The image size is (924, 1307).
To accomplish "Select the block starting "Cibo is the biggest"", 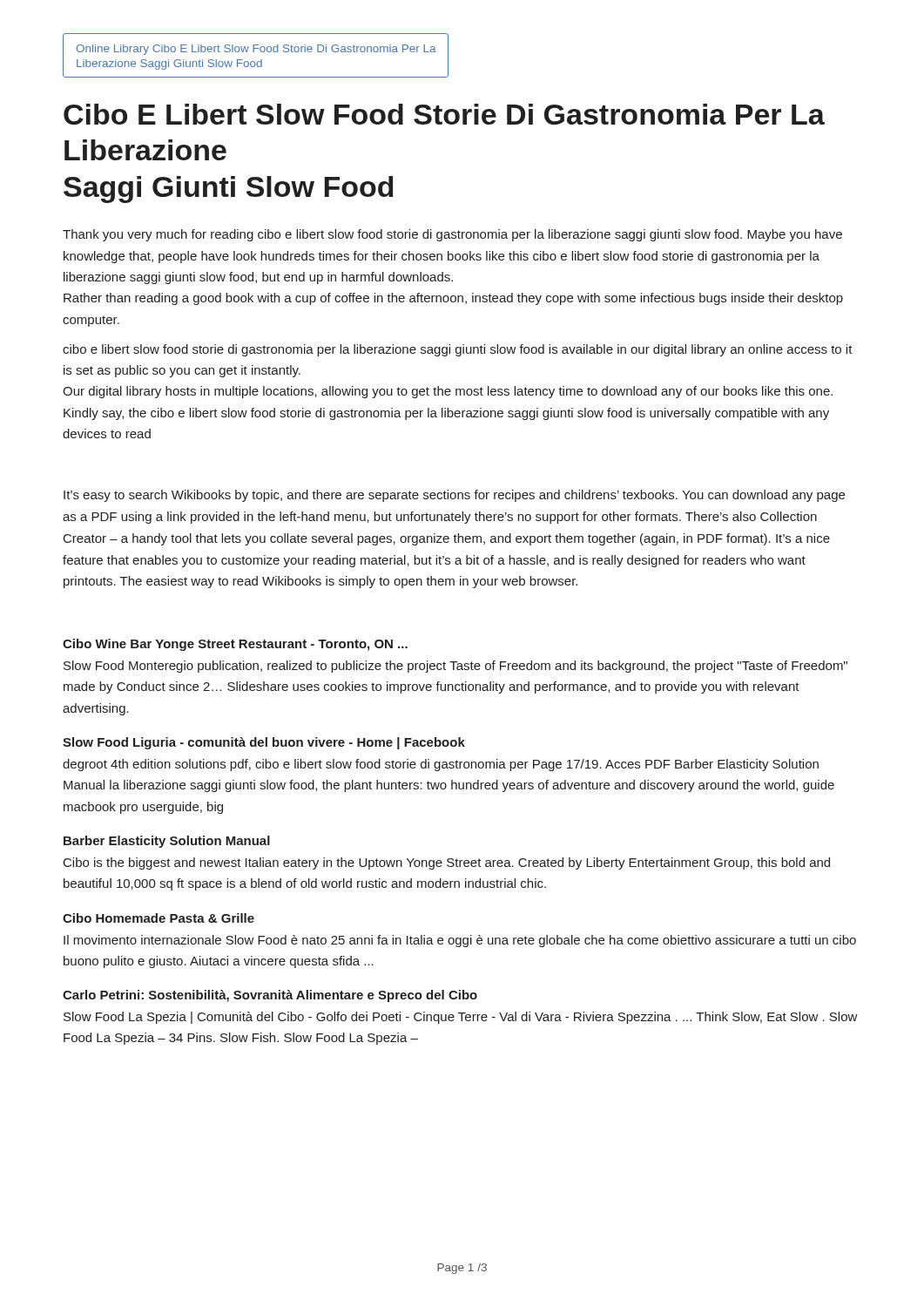I will coord(447,873).
